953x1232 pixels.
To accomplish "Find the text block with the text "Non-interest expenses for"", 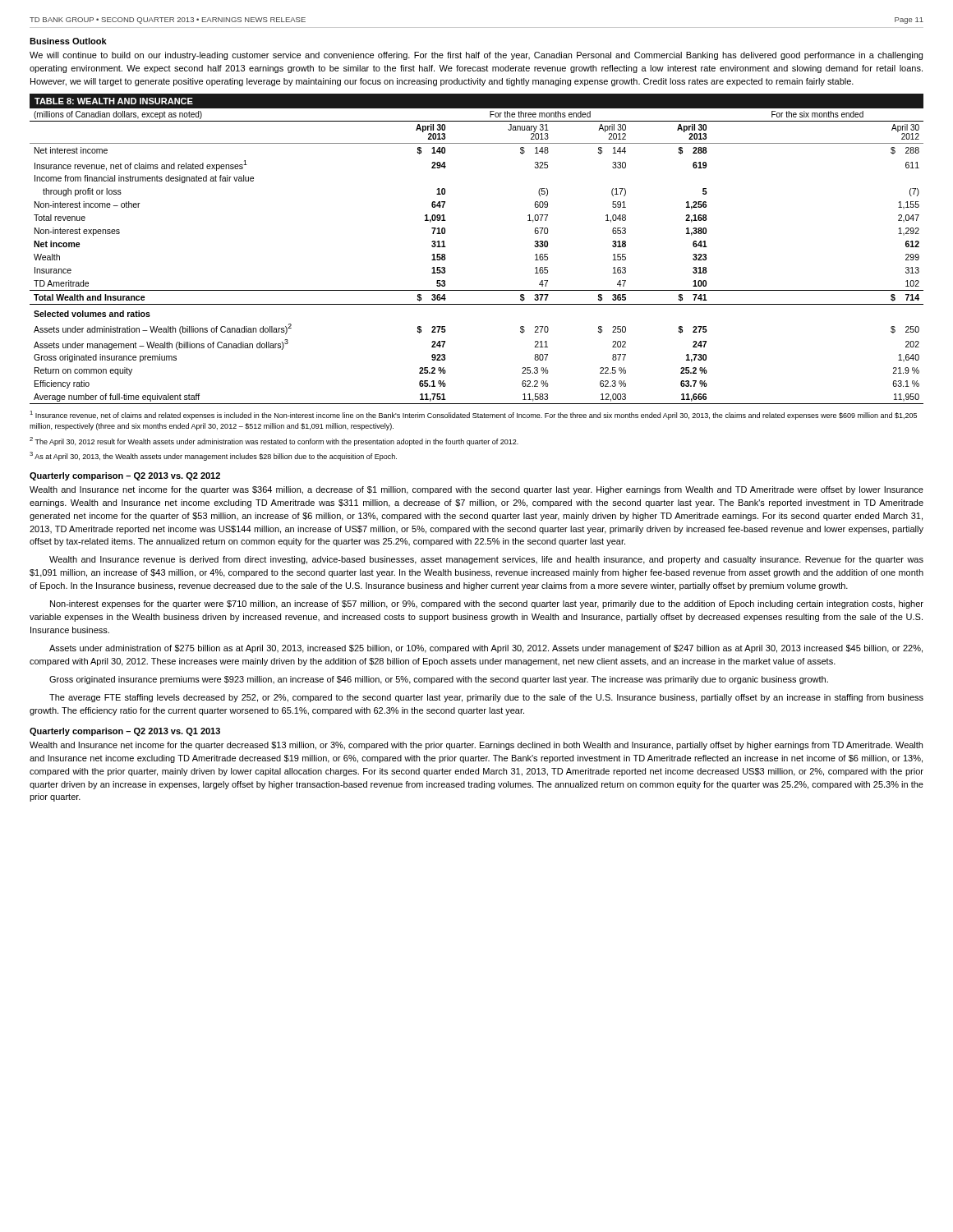I will pos(476,617).
